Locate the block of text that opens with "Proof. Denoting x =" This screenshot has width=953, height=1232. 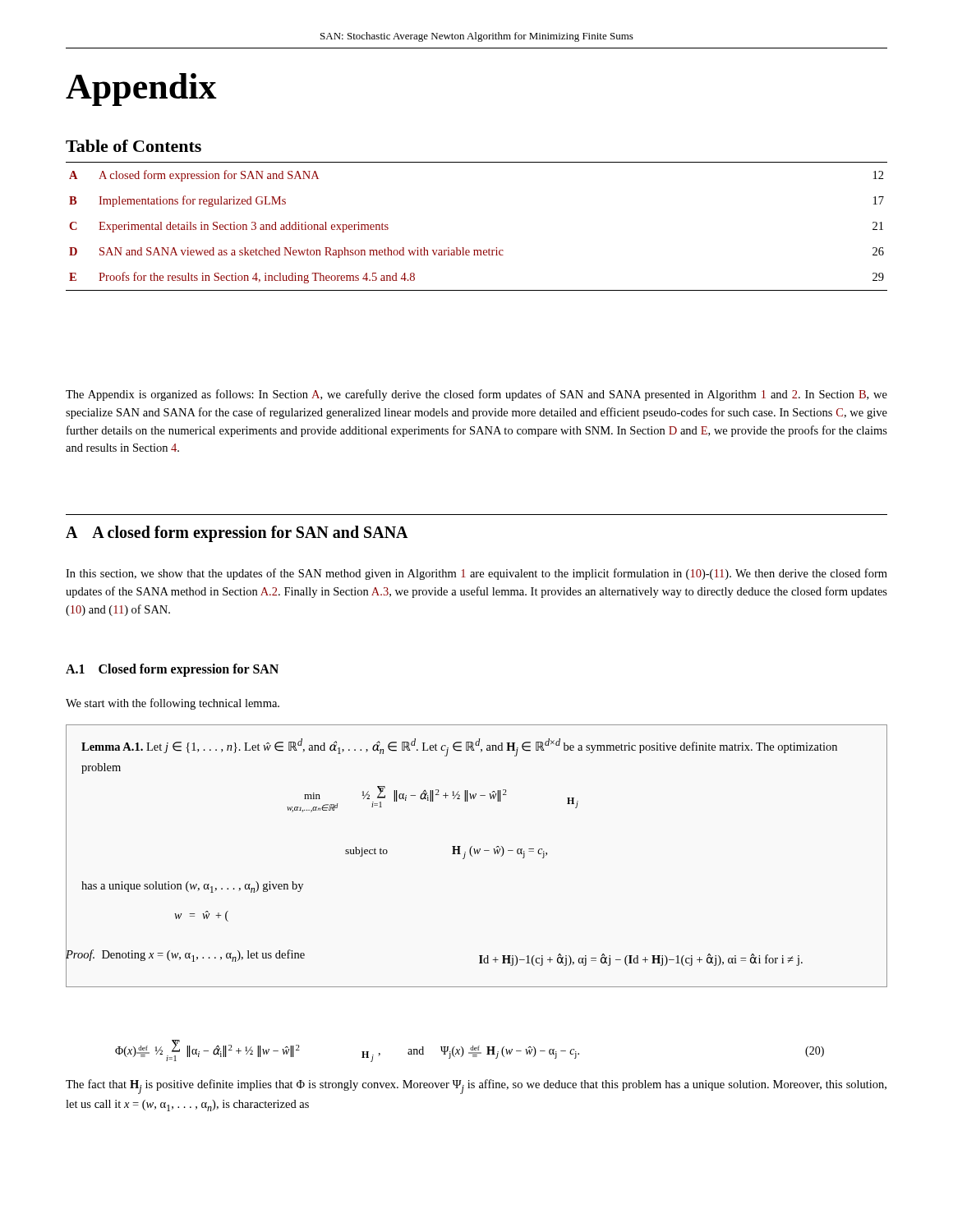(185, 956)
